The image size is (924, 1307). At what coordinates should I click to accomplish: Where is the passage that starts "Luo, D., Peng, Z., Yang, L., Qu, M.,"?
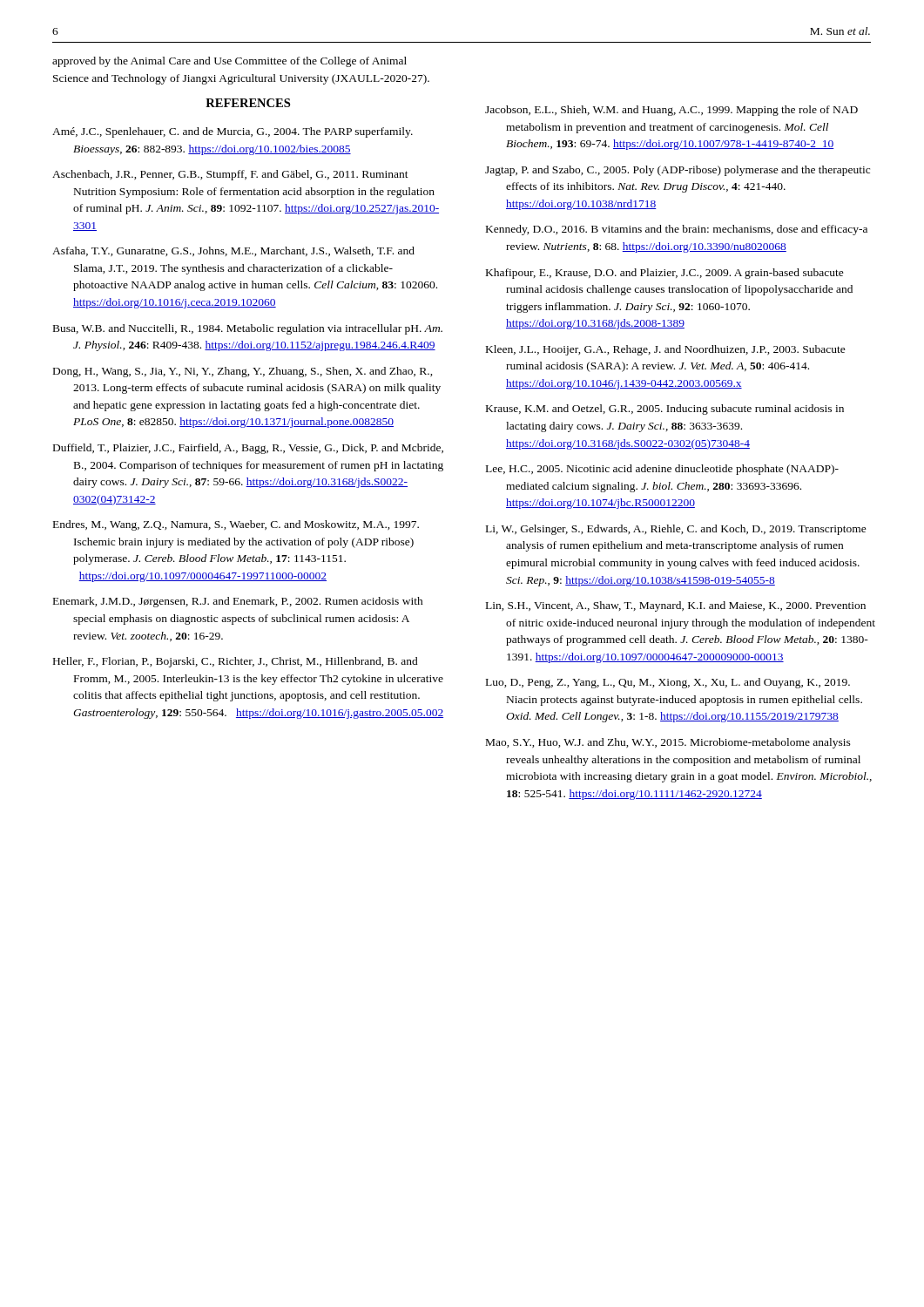click(x=674, y=699)
